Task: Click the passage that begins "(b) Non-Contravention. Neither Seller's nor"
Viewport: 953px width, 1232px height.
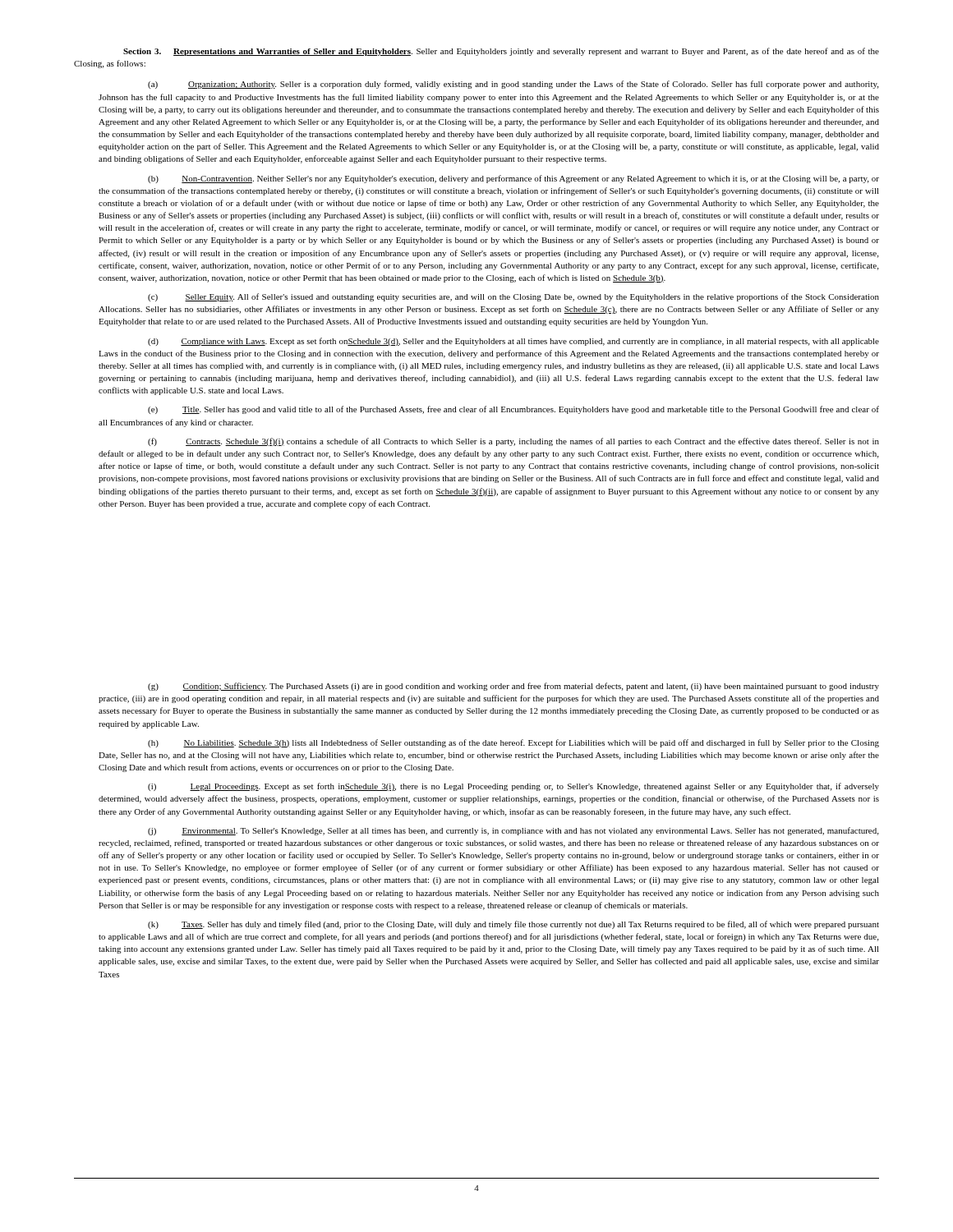Action: pyautogui.click(x=489, y=228)
